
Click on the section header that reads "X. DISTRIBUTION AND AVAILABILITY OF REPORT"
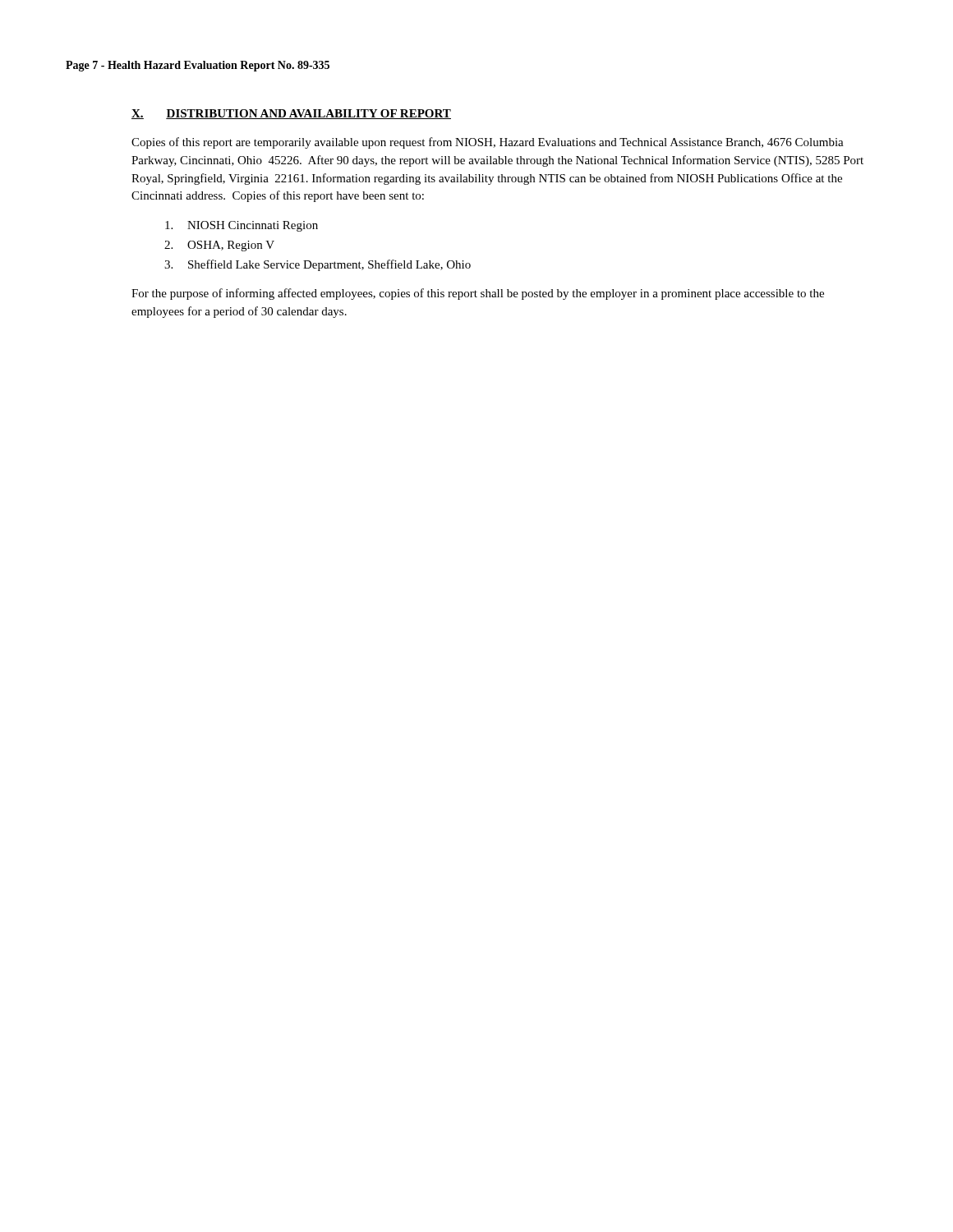pyautogui.click(x=291, y=114)
